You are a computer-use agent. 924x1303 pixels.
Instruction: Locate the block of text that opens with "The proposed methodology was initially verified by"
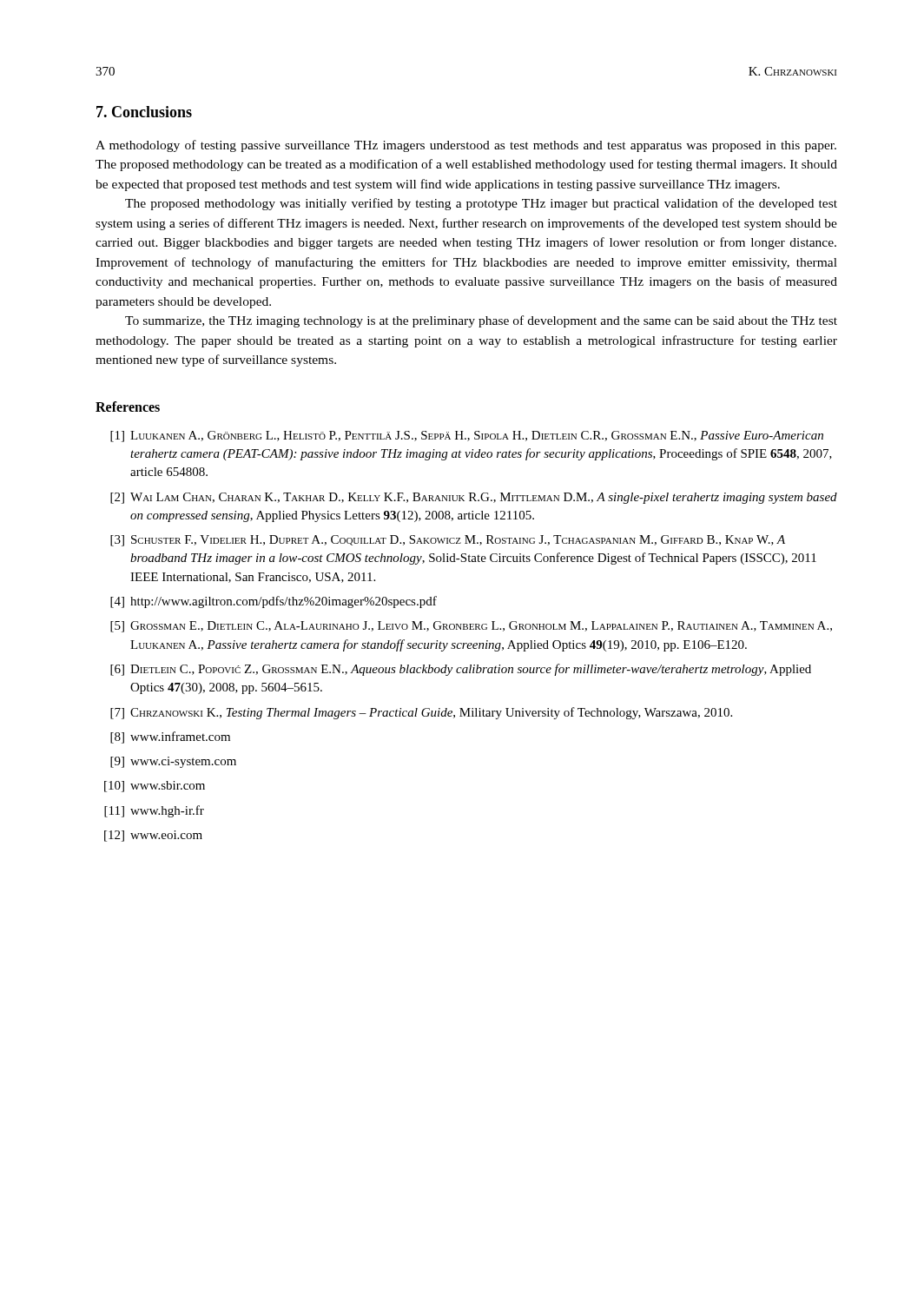[466, 252]
